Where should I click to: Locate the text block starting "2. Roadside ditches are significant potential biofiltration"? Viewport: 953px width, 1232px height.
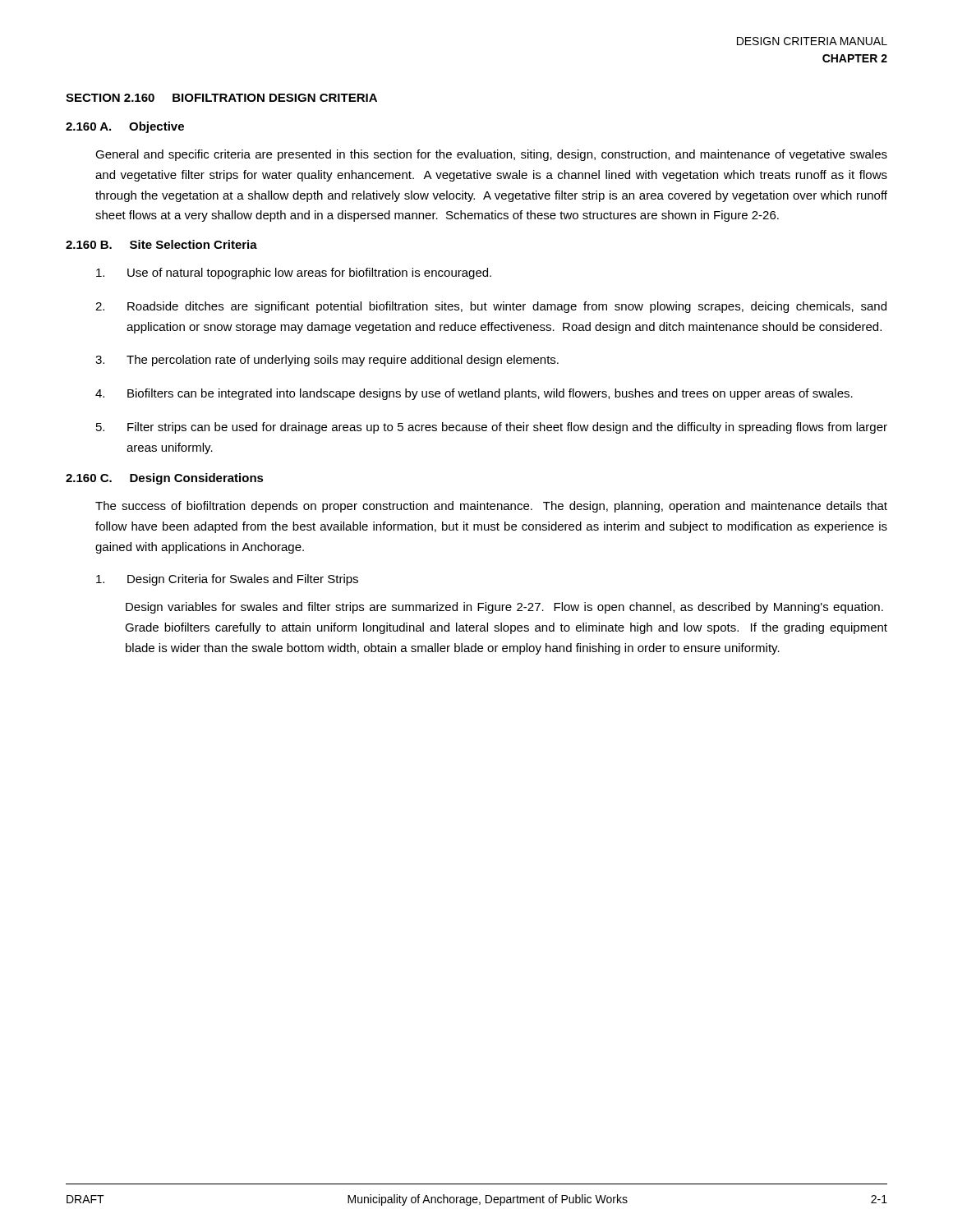491,317
